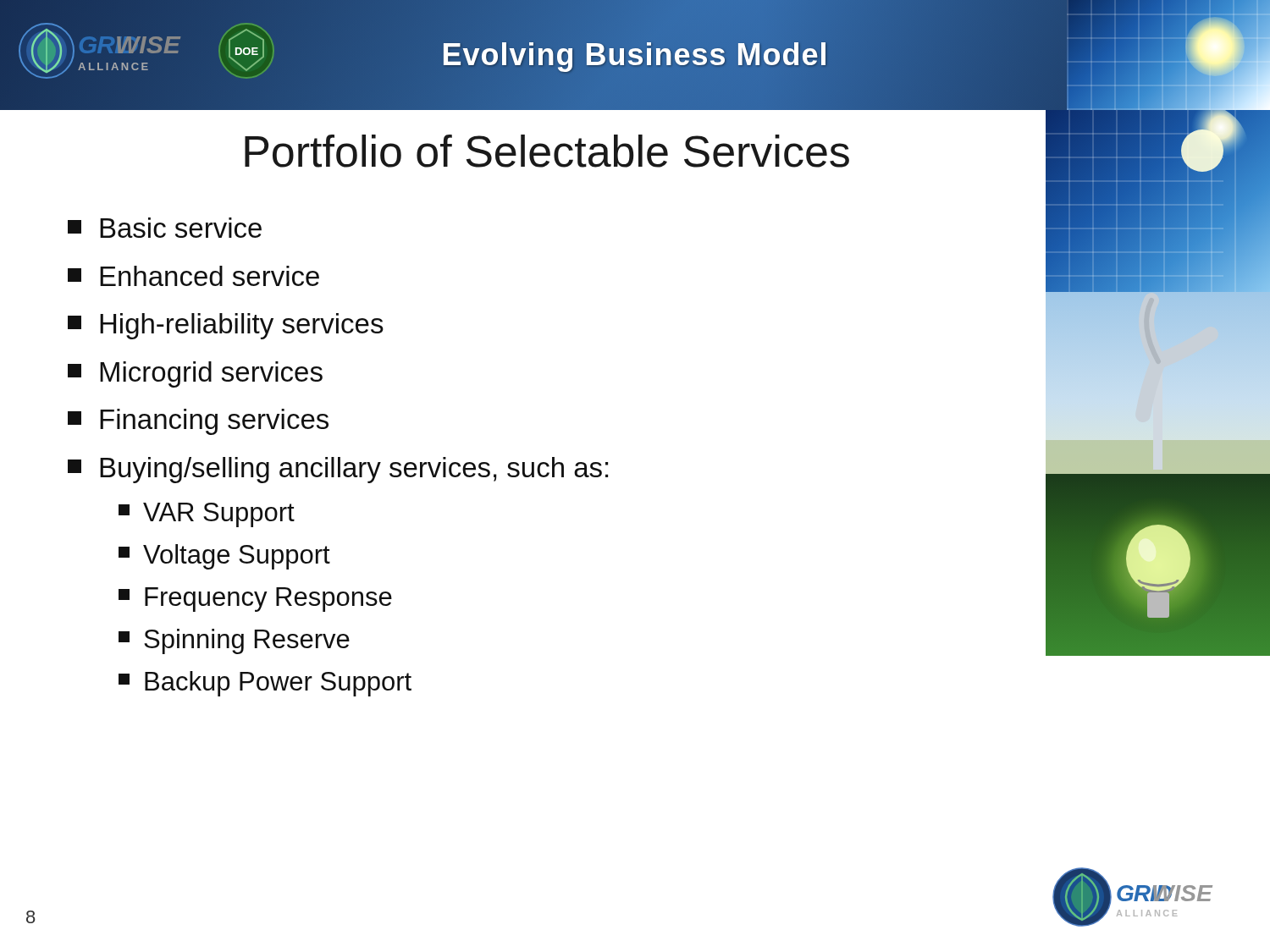The height and width of the screenshot is (952, 1270).
Task: Find the list item that reads "Spinning Reserve"
Action: click(x=234, y=640)
